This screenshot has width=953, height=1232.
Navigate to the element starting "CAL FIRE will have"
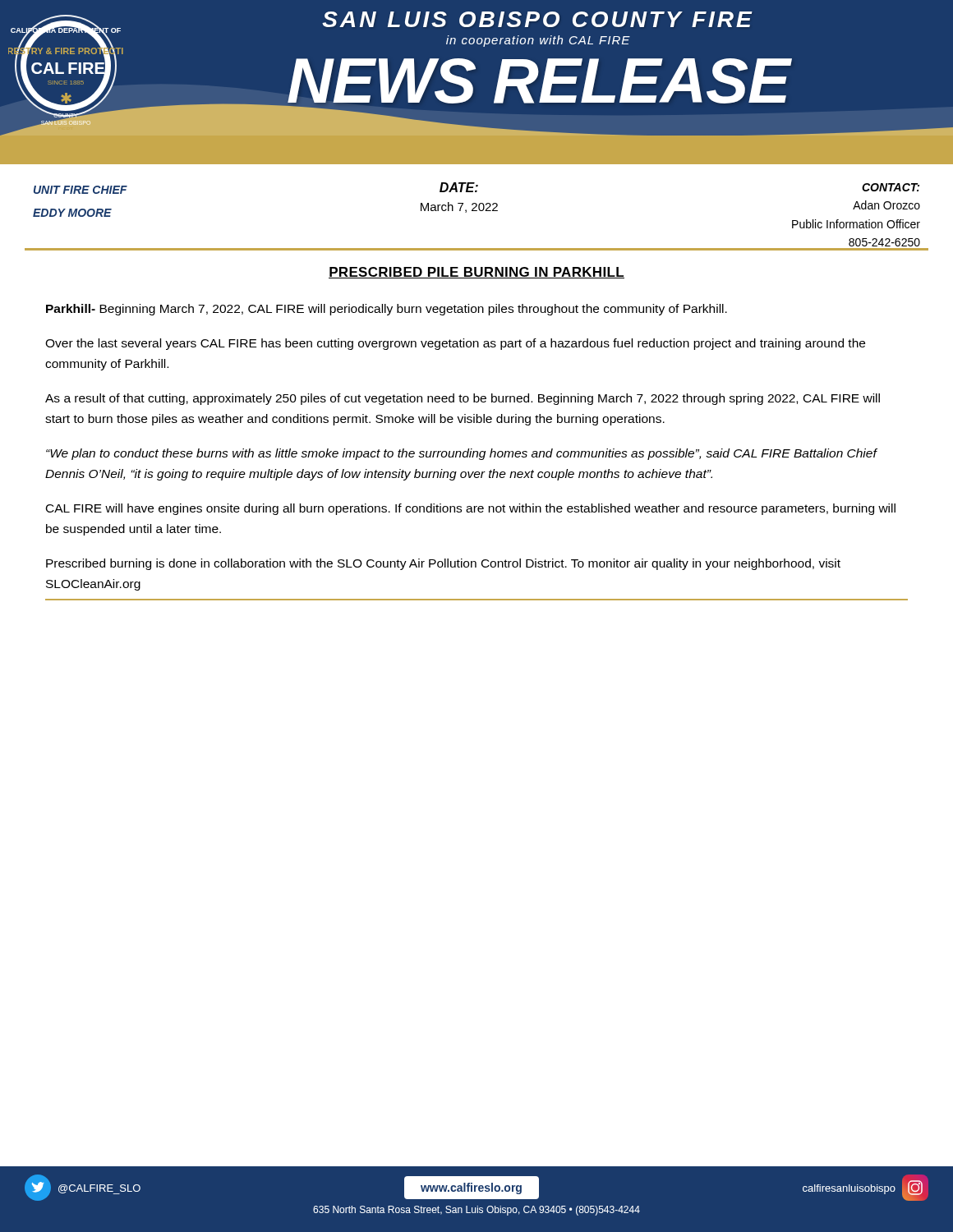pos(471,518)
